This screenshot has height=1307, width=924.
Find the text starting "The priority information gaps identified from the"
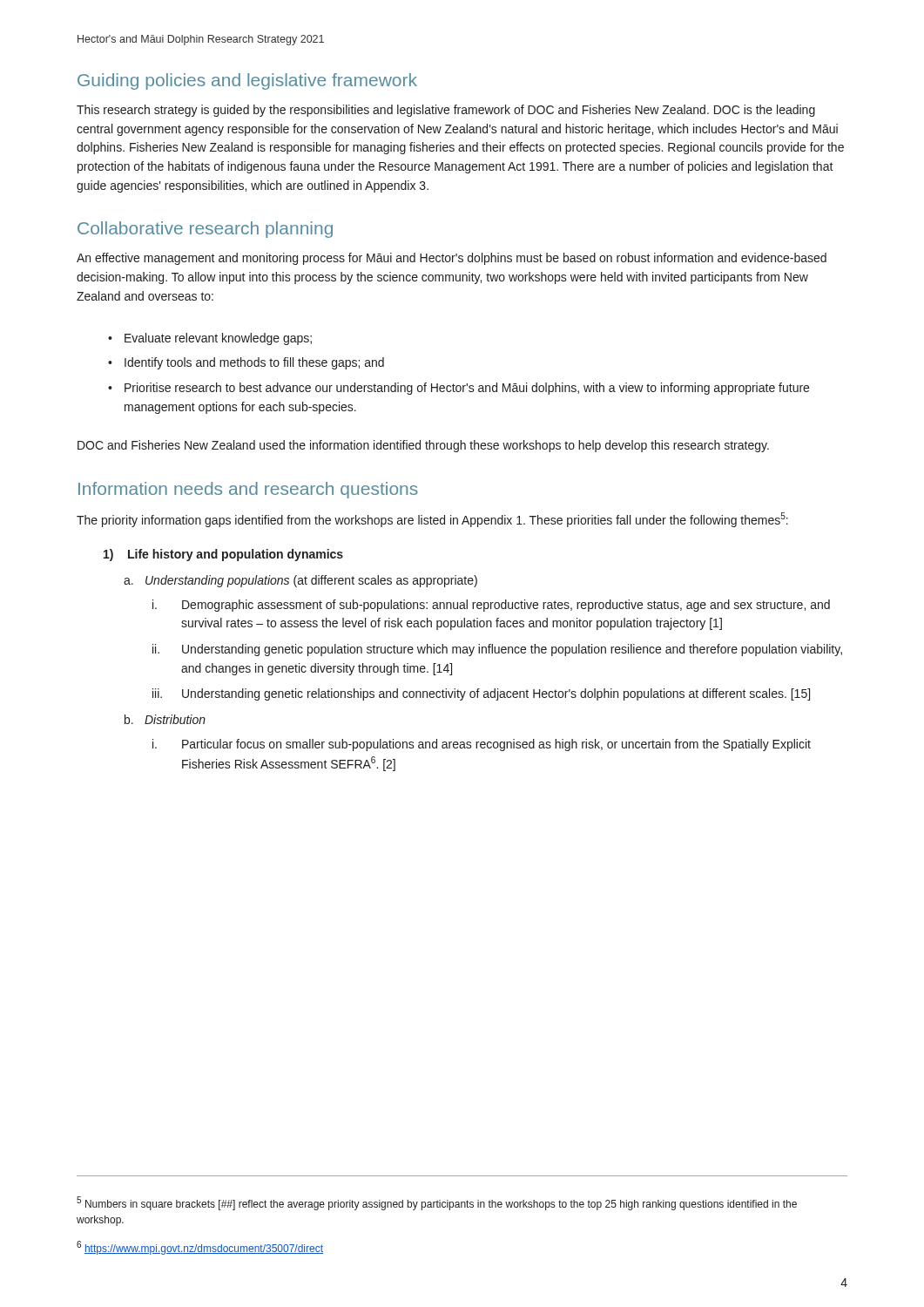click(x=462, y=520)
